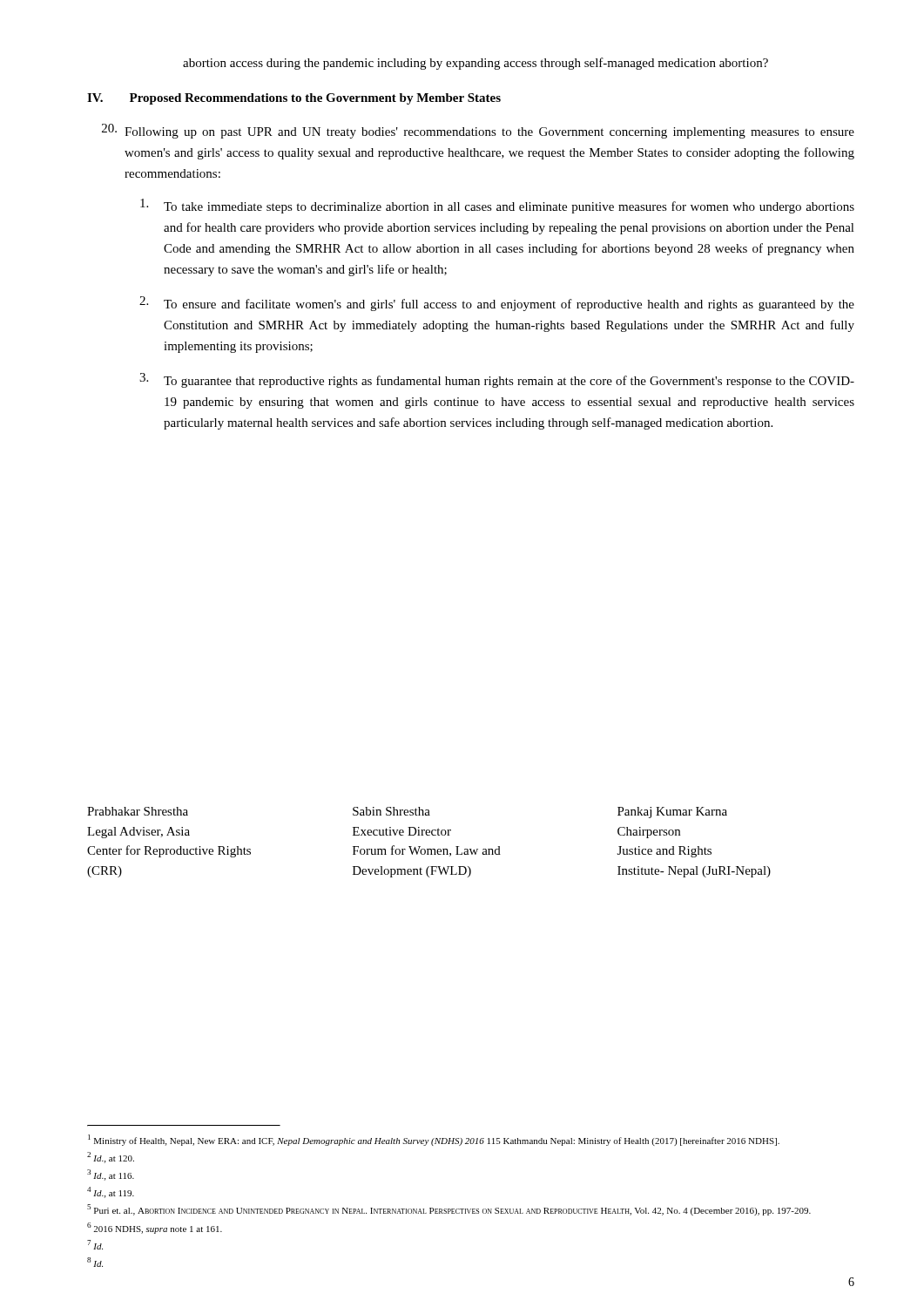Image resolution: width=924 pixels, height=1307 pixels.
Task: Navigate to the text starting "6 2016 NDHS, supra note 1"
Action: [155, 1227]
